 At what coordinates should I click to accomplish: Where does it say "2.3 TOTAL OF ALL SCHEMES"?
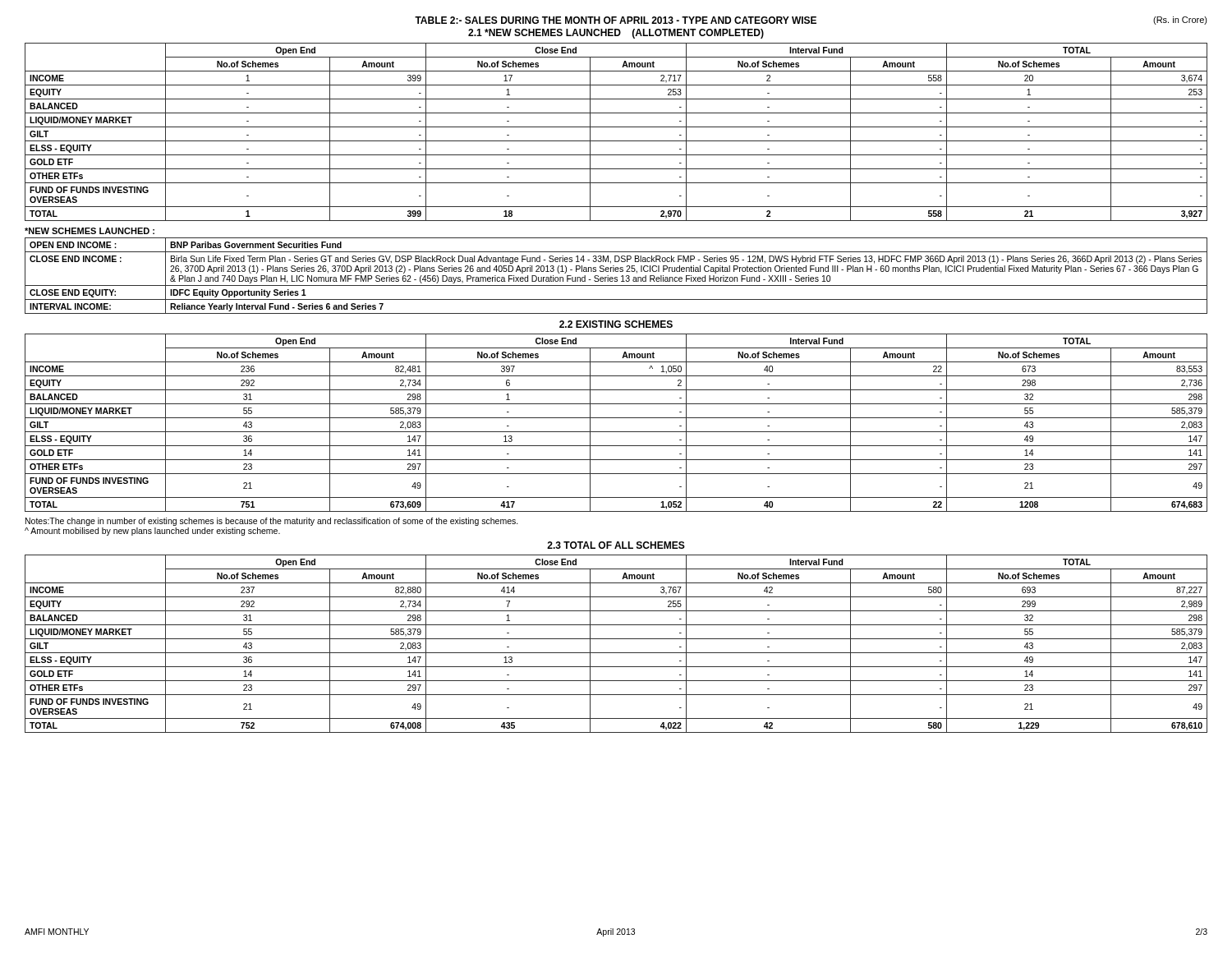(x=616, y=545)
